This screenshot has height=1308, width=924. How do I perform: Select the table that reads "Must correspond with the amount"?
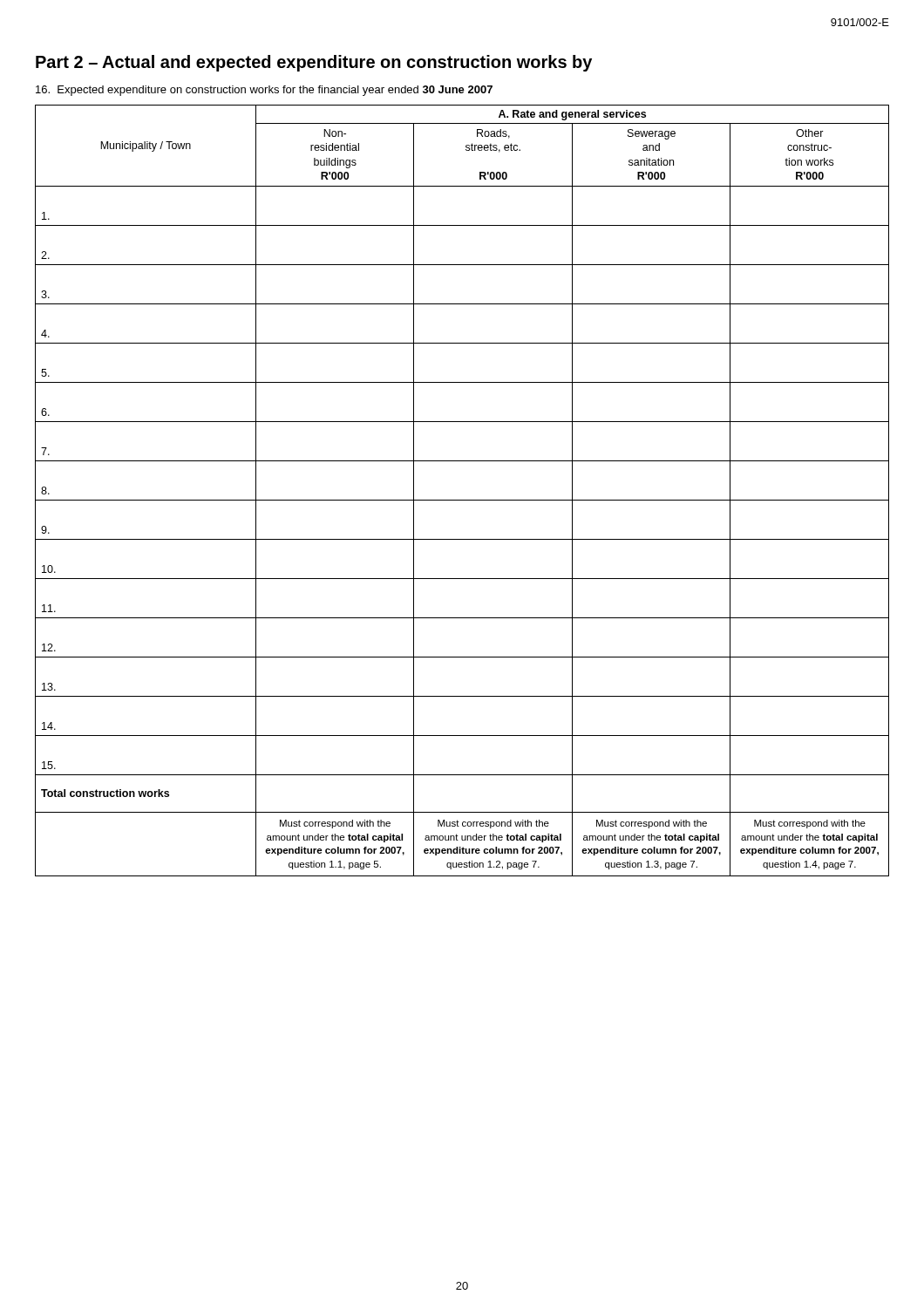click(x=462, y=490)
